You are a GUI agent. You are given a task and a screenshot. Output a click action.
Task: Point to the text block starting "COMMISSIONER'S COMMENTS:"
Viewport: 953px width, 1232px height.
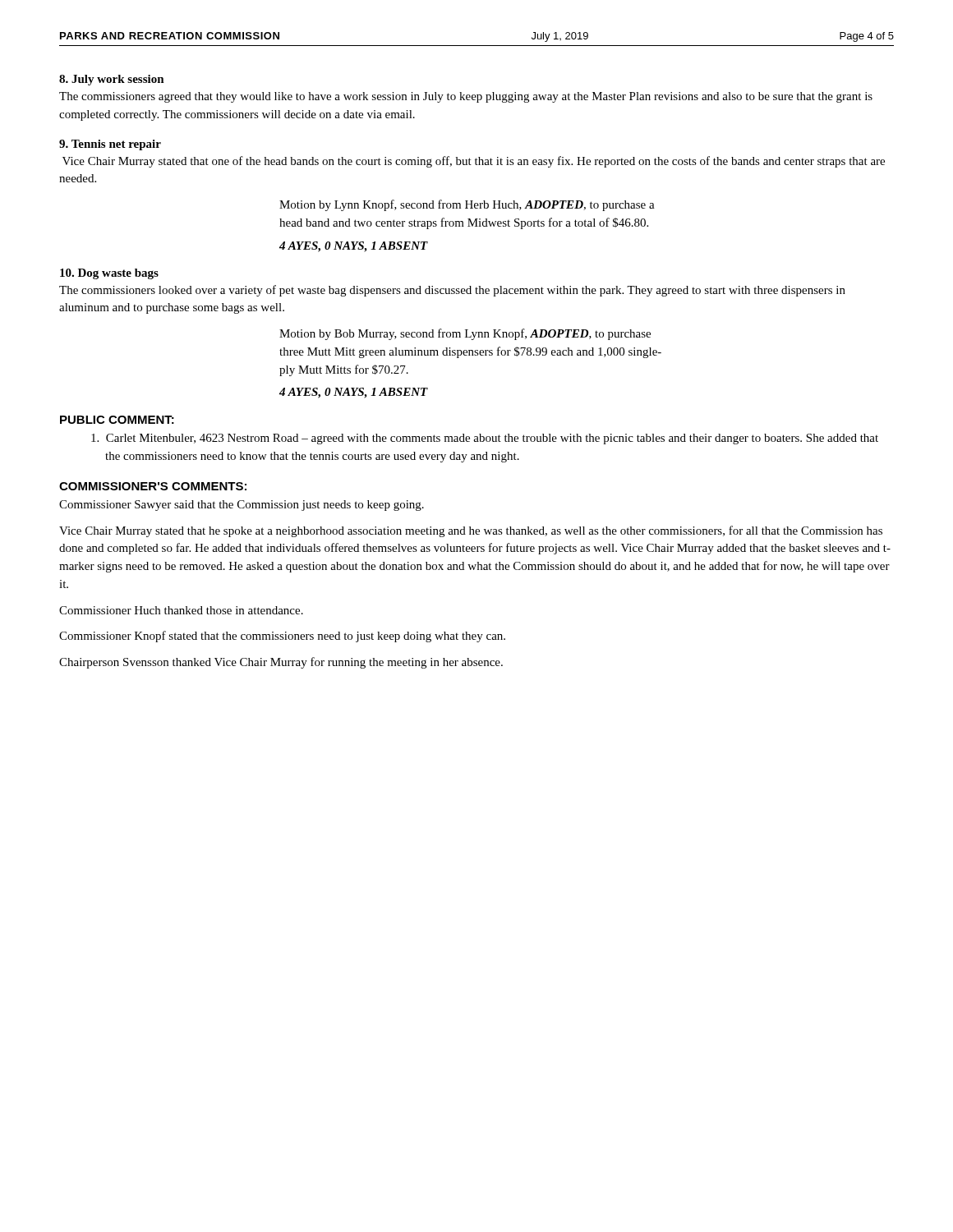pos(153,486)
